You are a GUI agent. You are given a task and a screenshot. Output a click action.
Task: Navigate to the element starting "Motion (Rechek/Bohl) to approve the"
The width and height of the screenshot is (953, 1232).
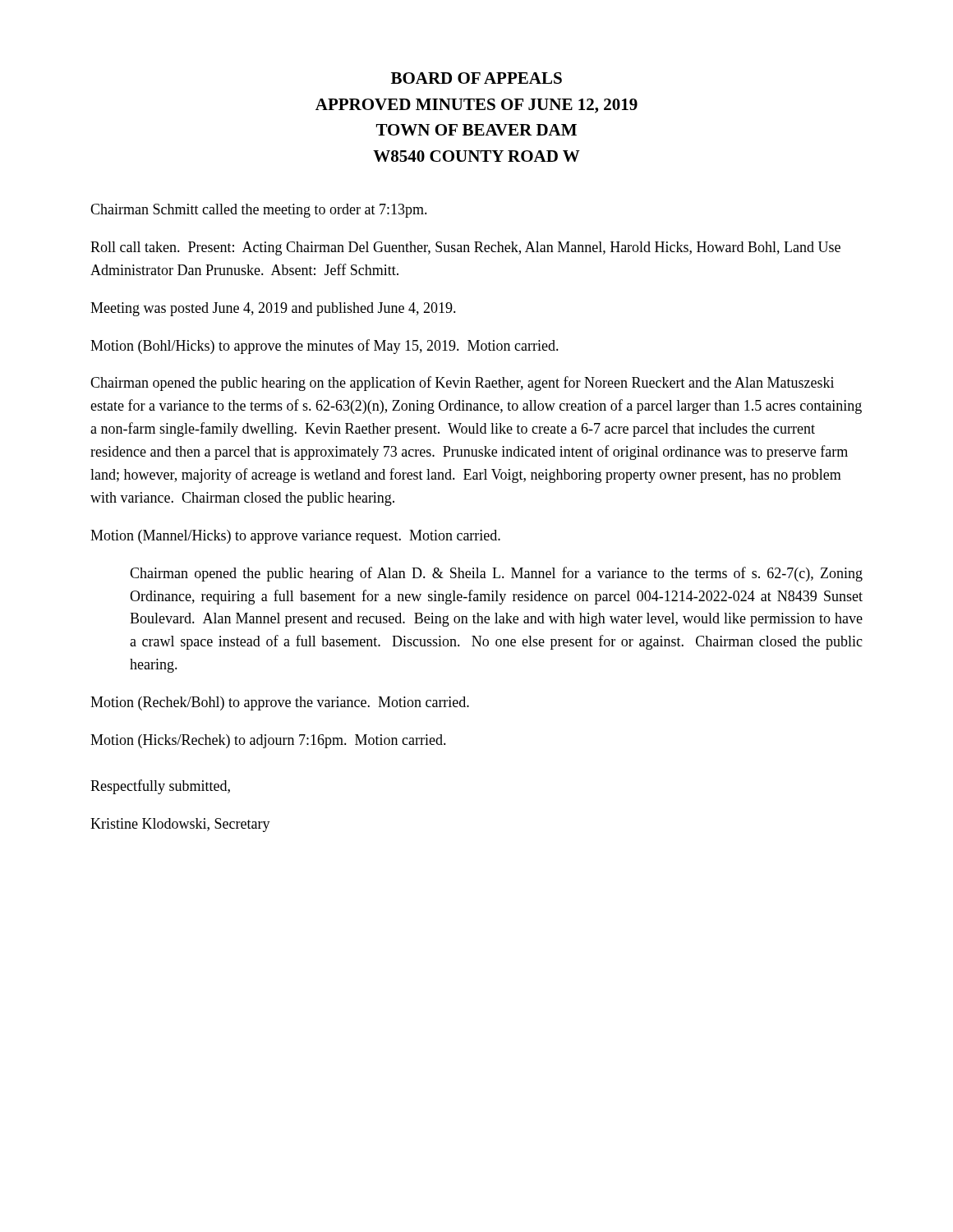point(280,702)
